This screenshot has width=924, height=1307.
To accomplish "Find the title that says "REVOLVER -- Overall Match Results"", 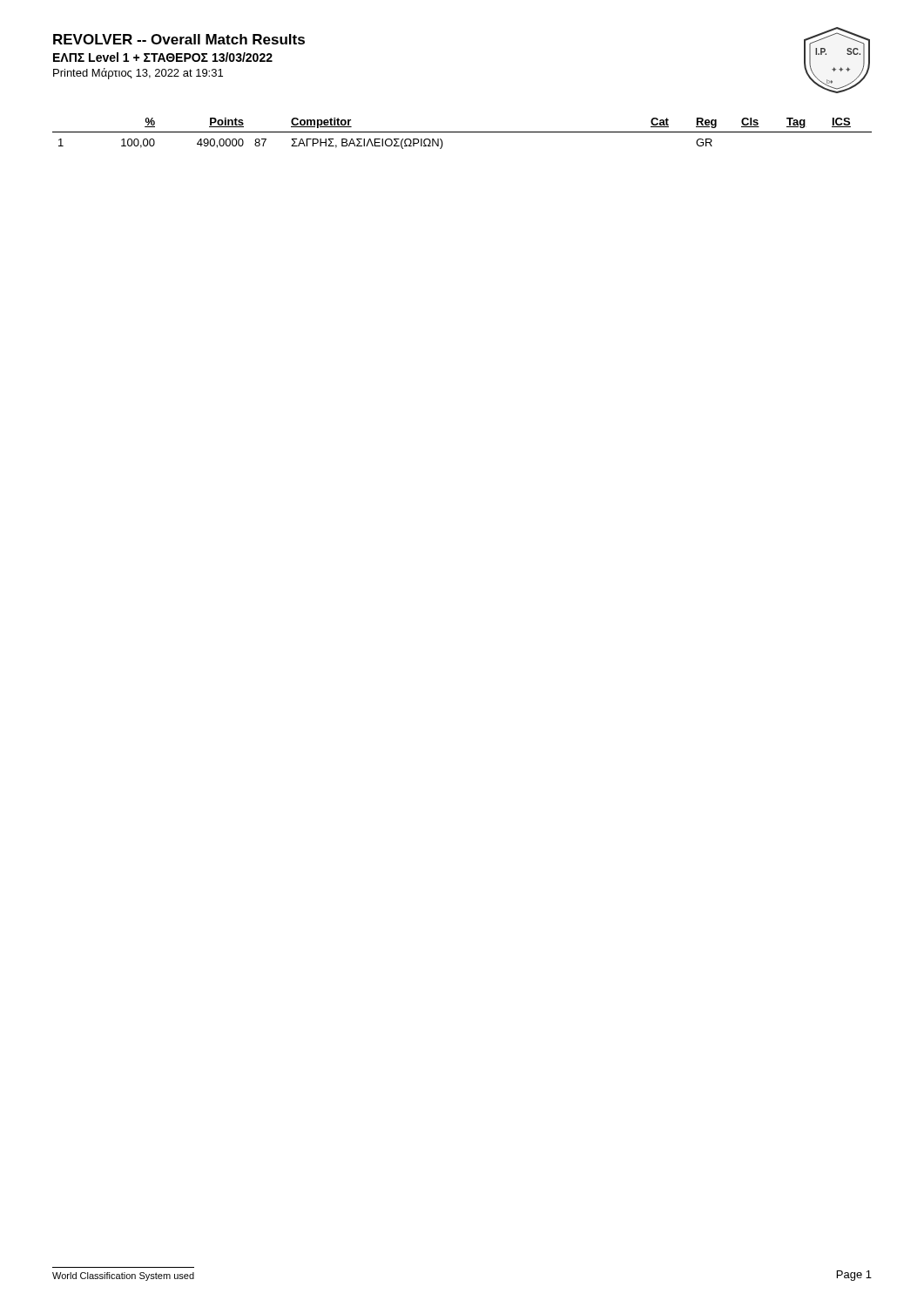I will point(179,40).
